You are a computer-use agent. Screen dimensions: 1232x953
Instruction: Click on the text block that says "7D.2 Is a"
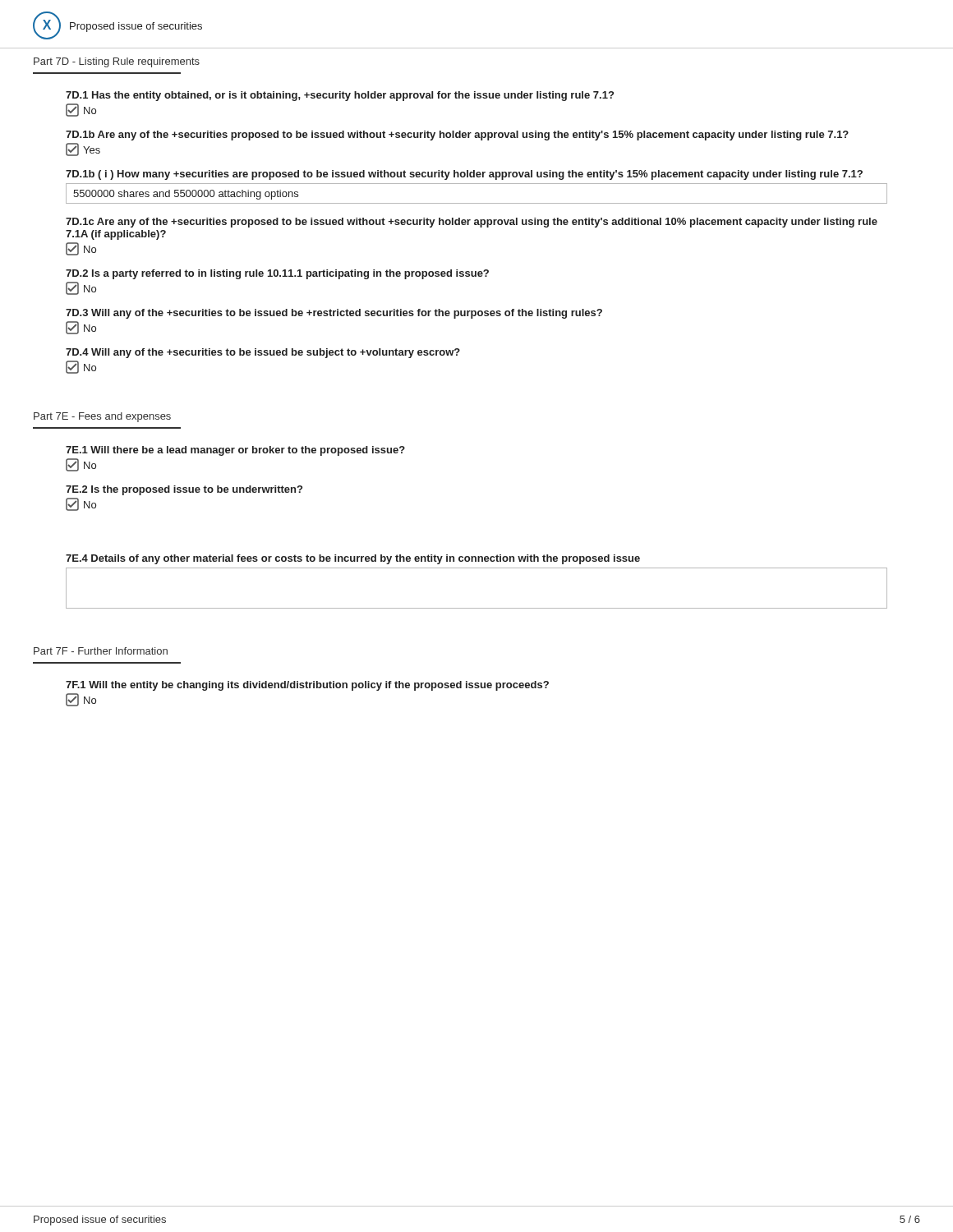[476, 281]
